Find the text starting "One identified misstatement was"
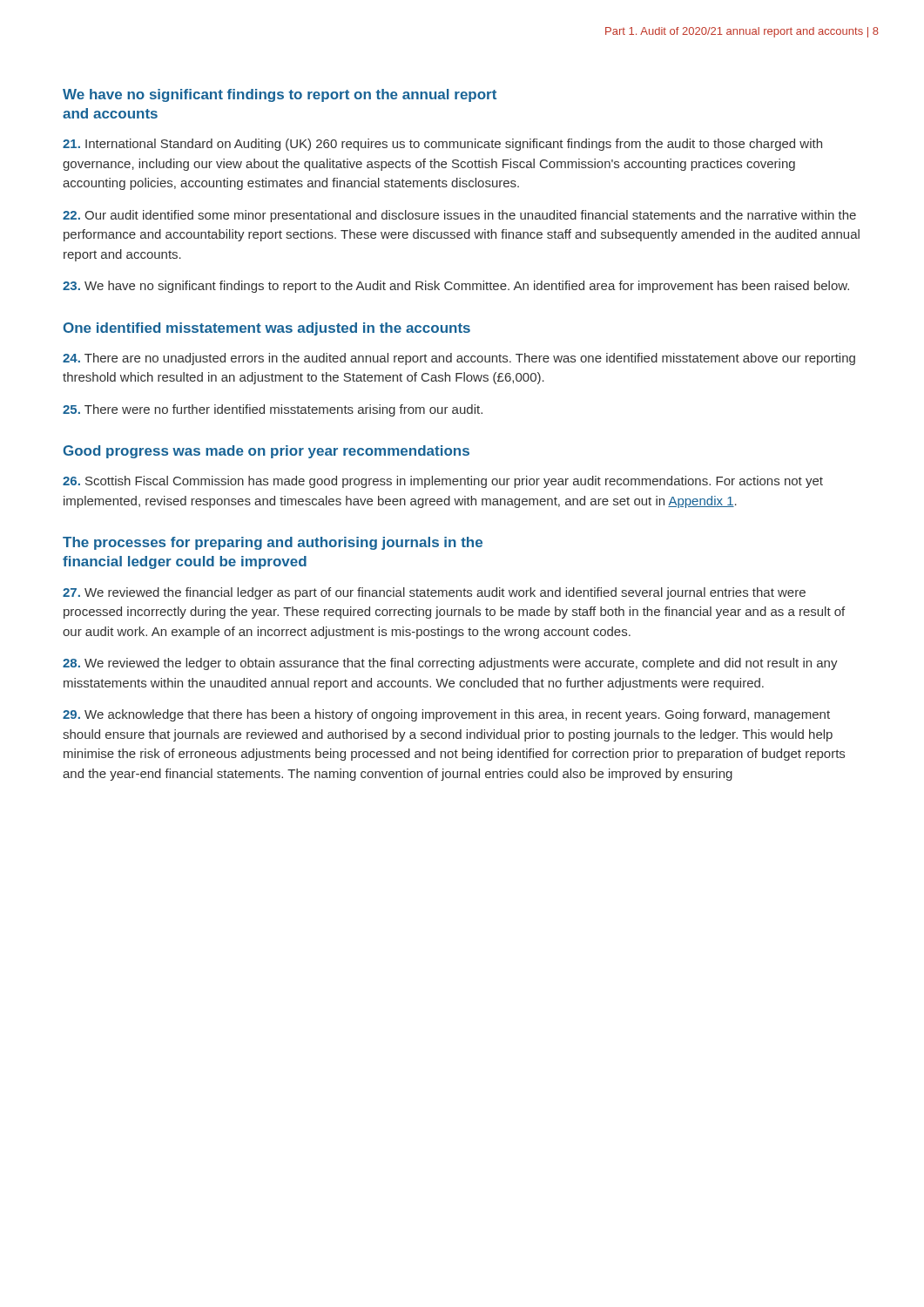This screenshot has width=924, height=1307. tap(267, 328)
